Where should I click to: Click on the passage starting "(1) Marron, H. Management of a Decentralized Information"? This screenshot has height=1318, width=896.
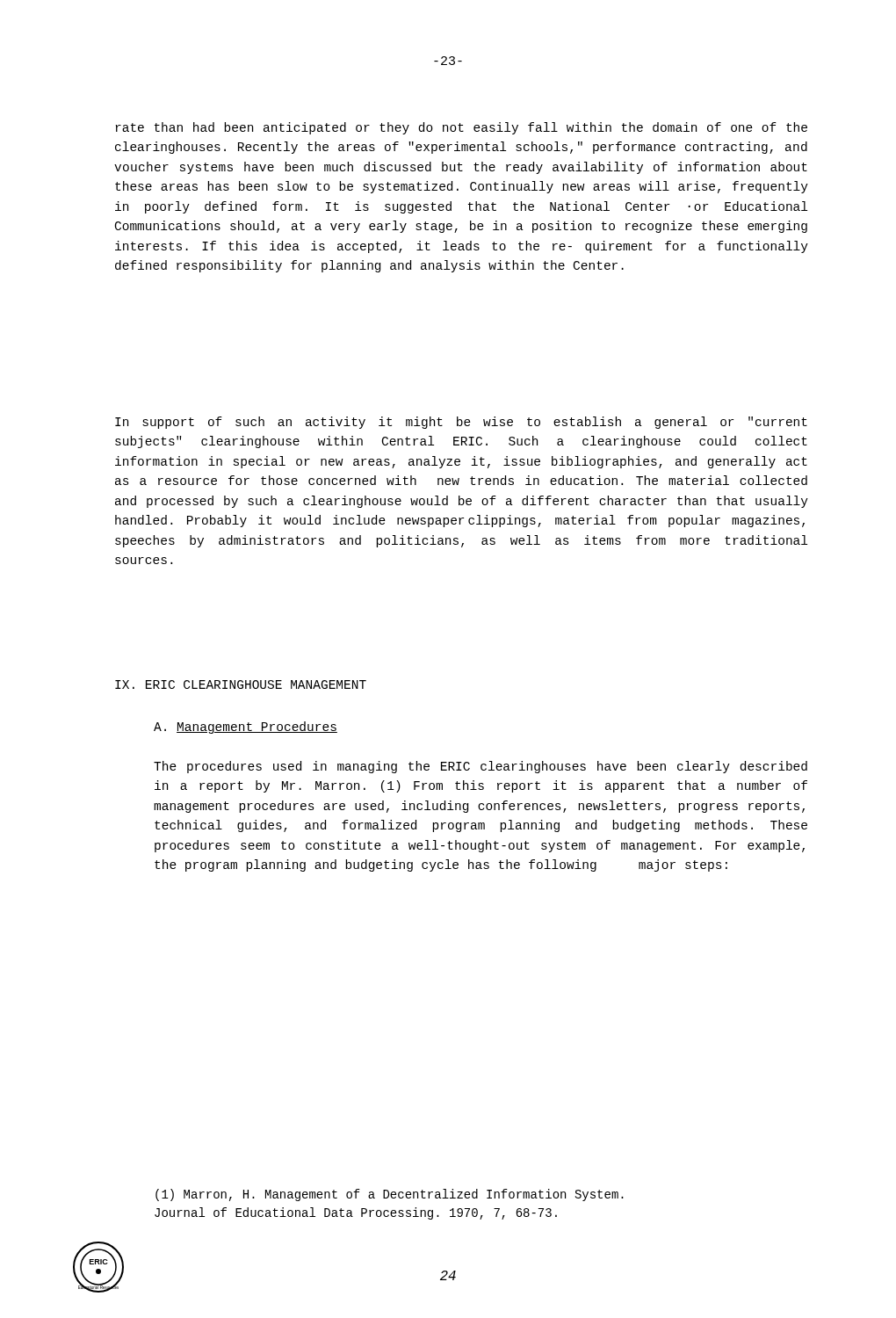point(390,1204)
